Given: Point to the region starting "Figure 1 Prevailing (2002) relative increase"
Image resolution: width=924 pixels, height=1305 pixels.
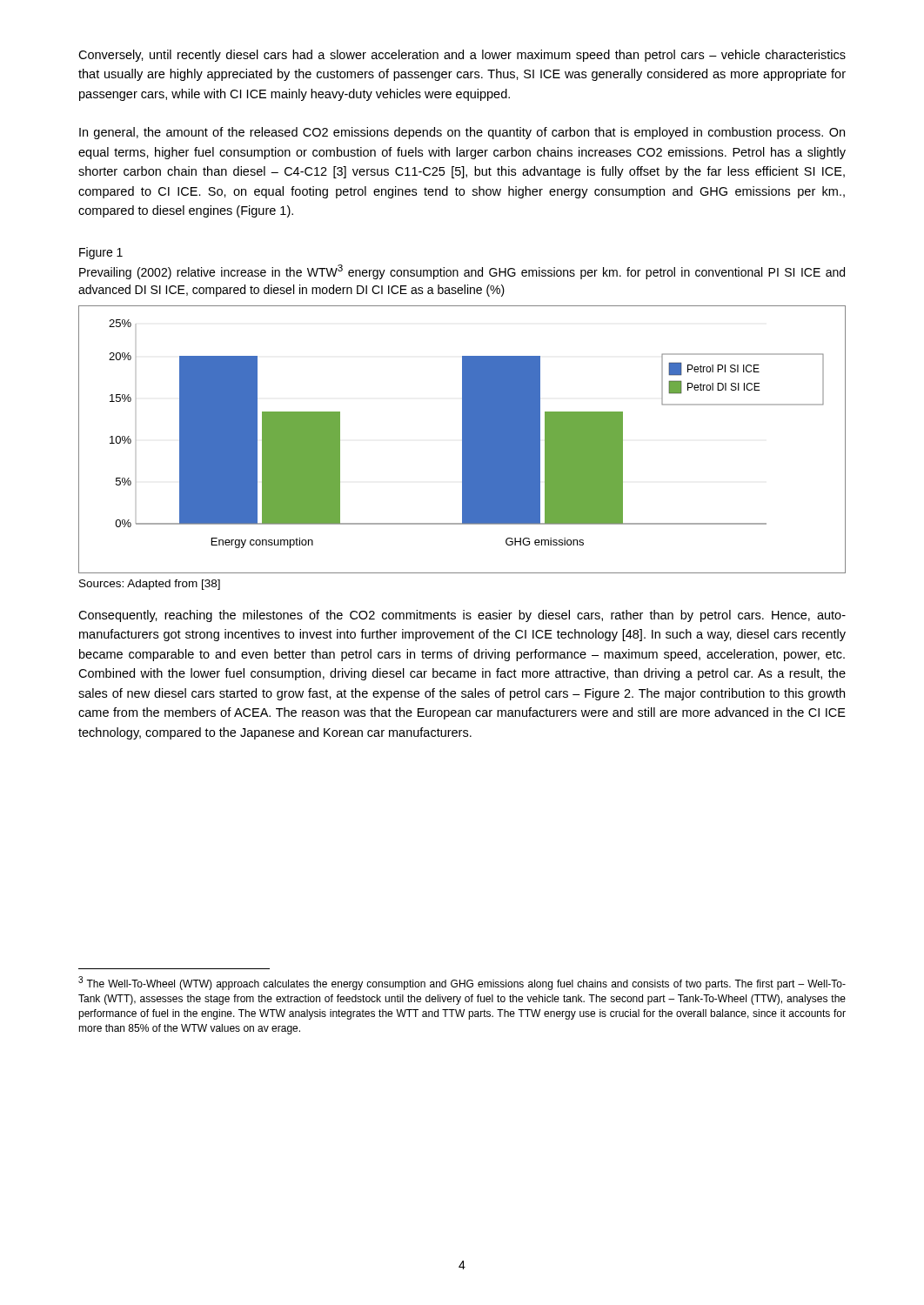Looking at the screenshot, I should pyautogui.click(x=462, y=272).
